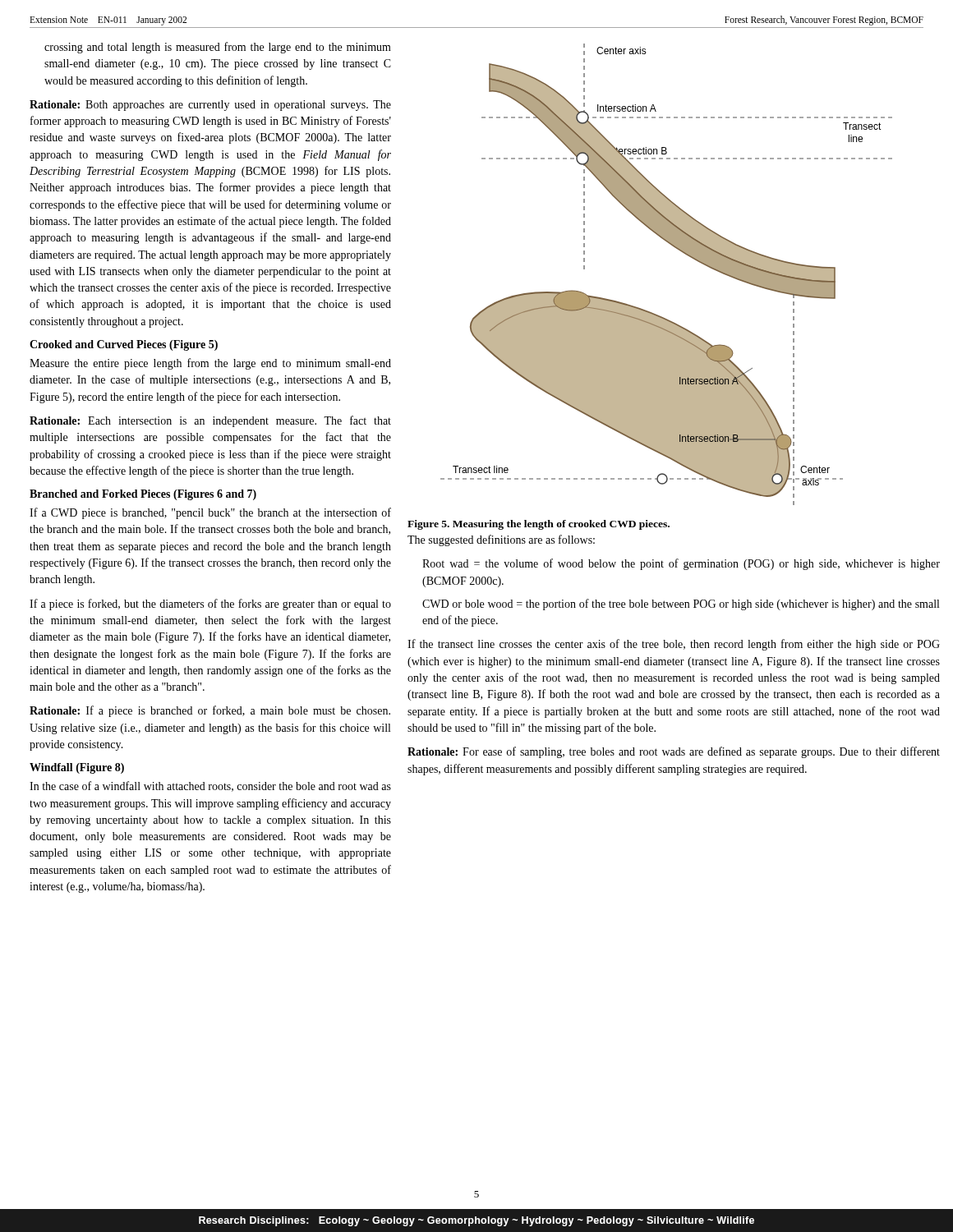Screen dimensions: 1232x953
Task: Navigate to the block starting "Root wad = the volume of wood"
Action: [x=681, y=573]
